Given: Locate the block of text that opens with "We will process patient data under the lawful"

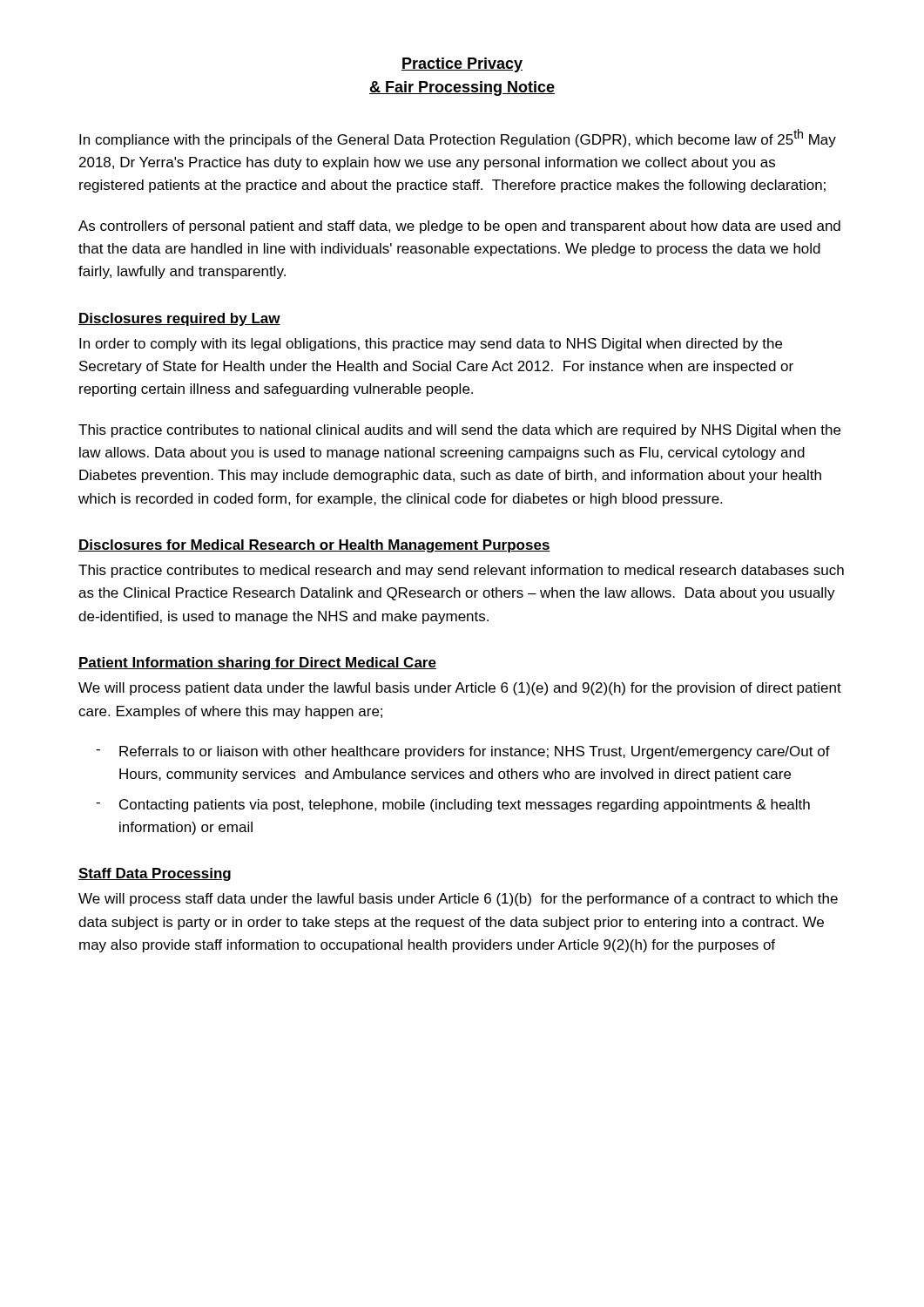Looking at the screenshot, I should pyautogui.click(x=460, y=700).
